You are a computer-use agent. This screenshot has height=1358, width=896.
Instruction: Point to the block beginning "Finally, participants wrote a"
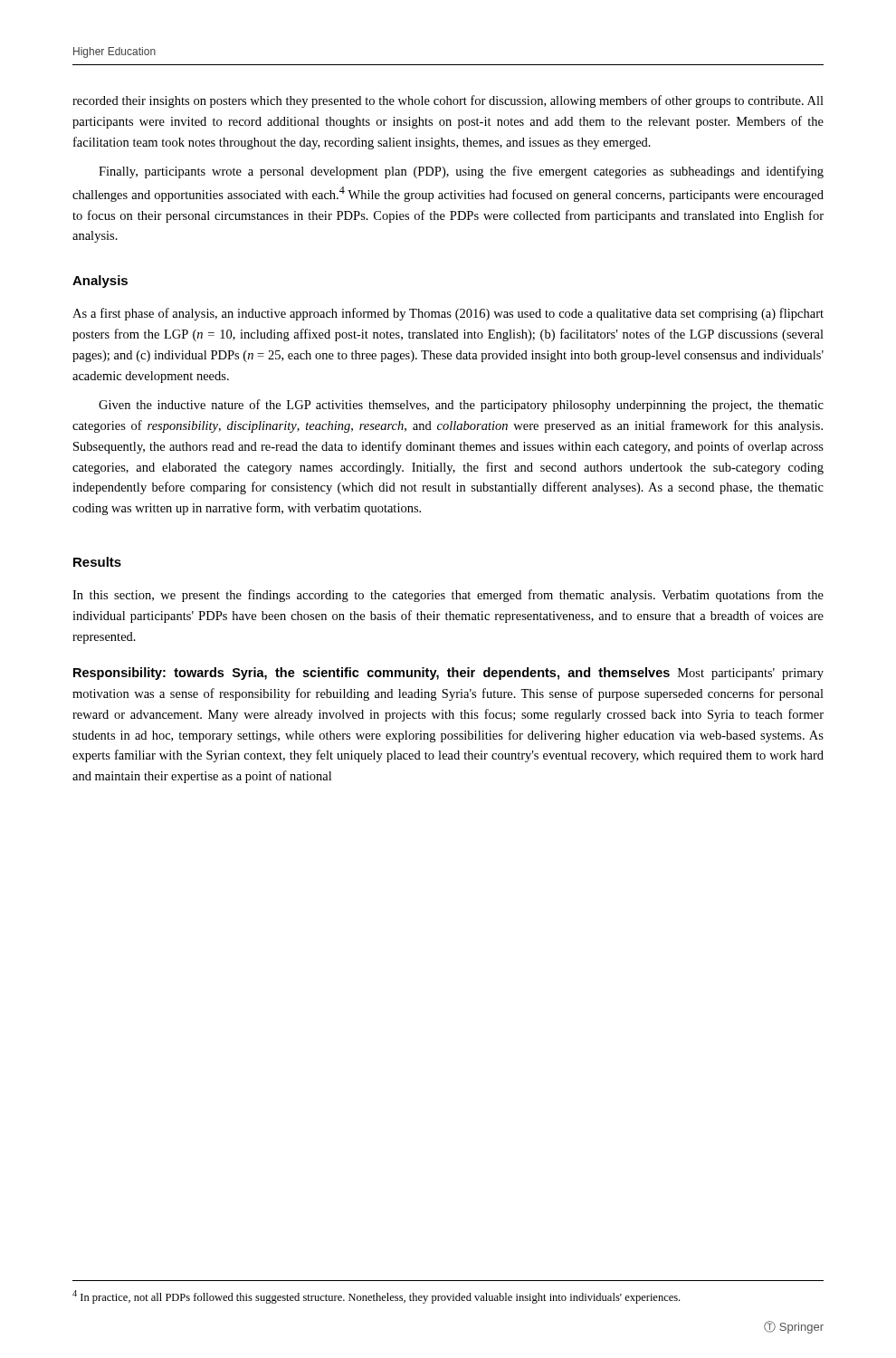pos(448,204)
